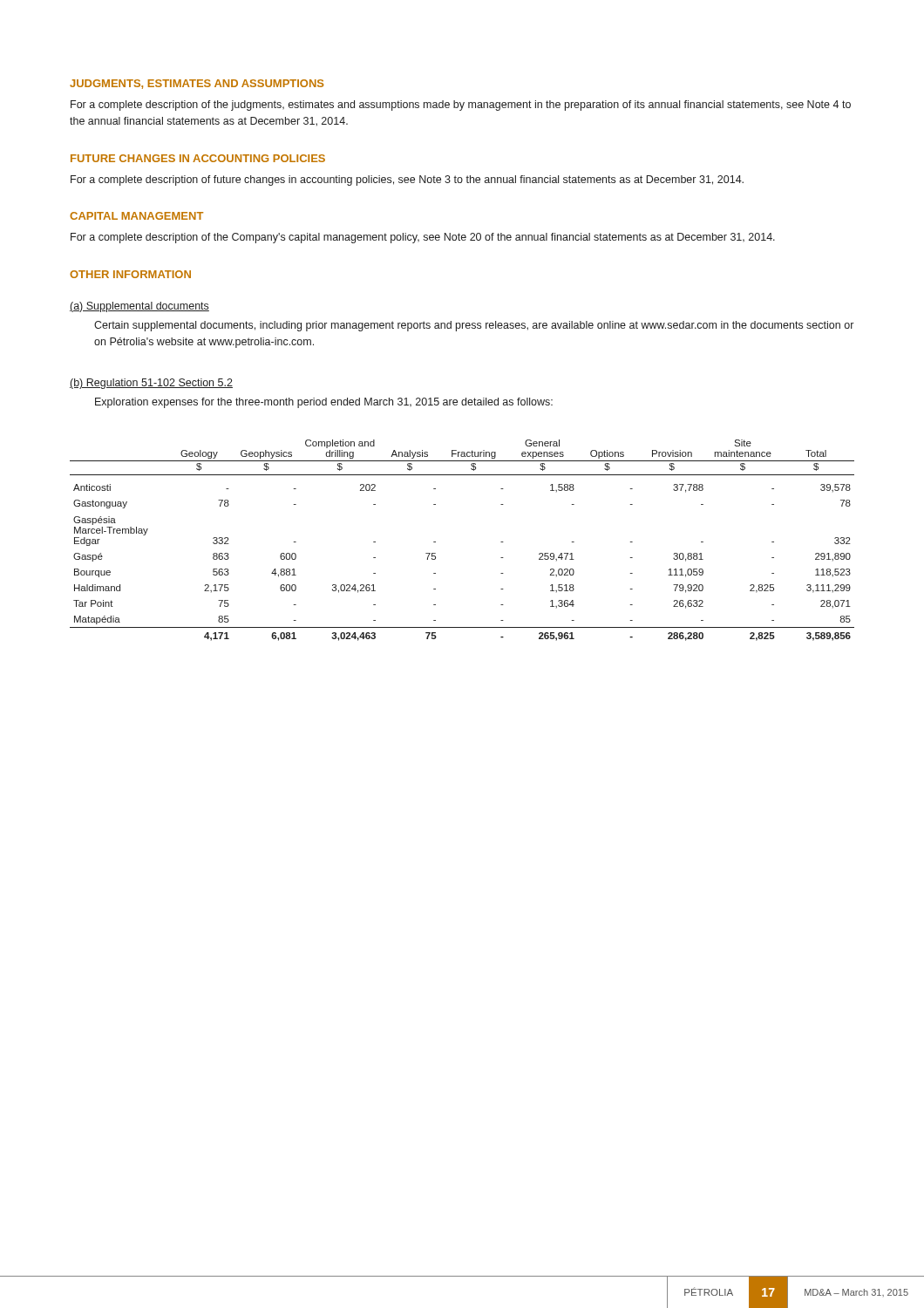Locate the block starting "(a) Supplemental documents"
The height and width of the screenshot is (1308, 924).
pos(139,306)
